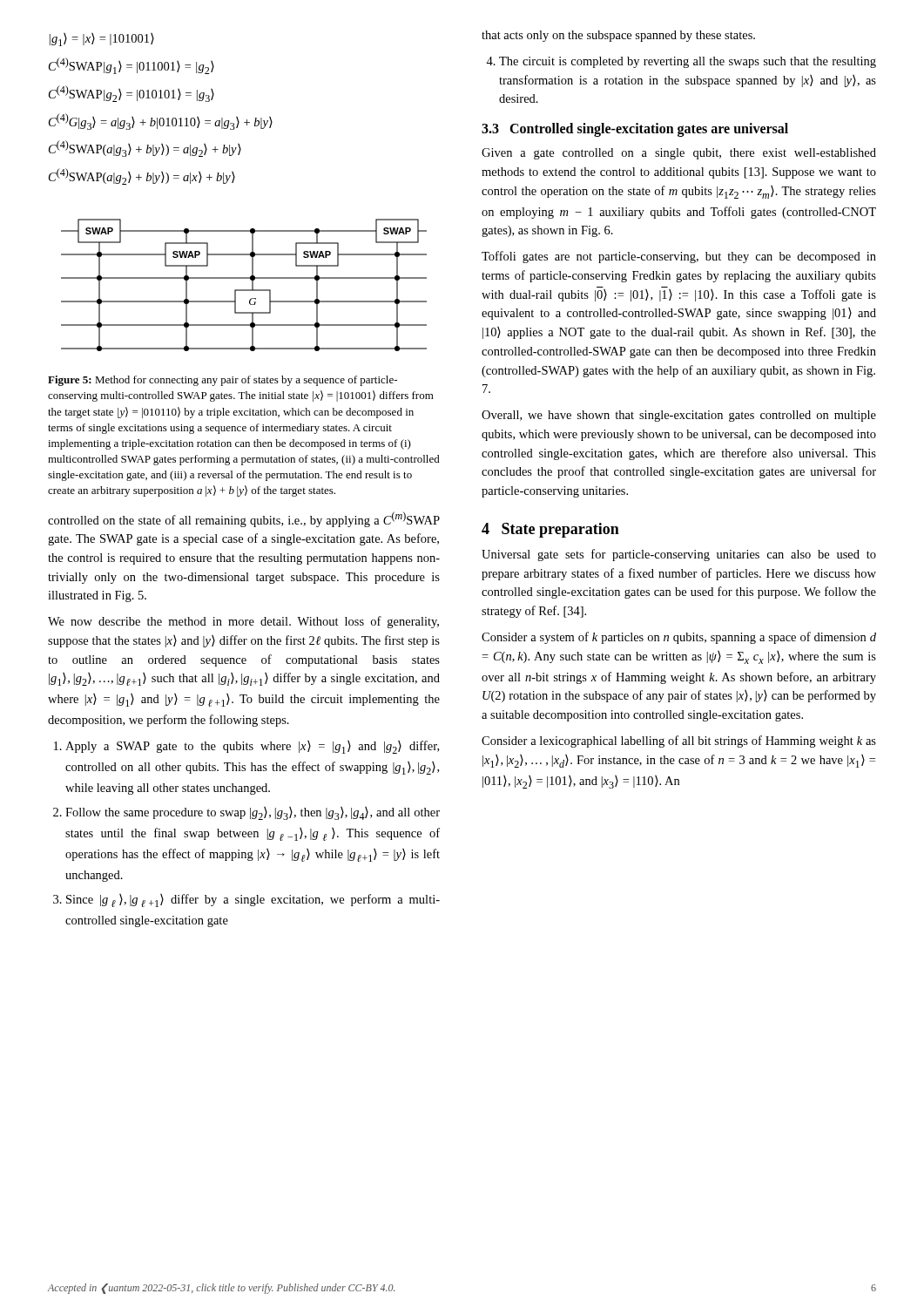Click on the schematic

pyautogui.click(x=244, y=281)
